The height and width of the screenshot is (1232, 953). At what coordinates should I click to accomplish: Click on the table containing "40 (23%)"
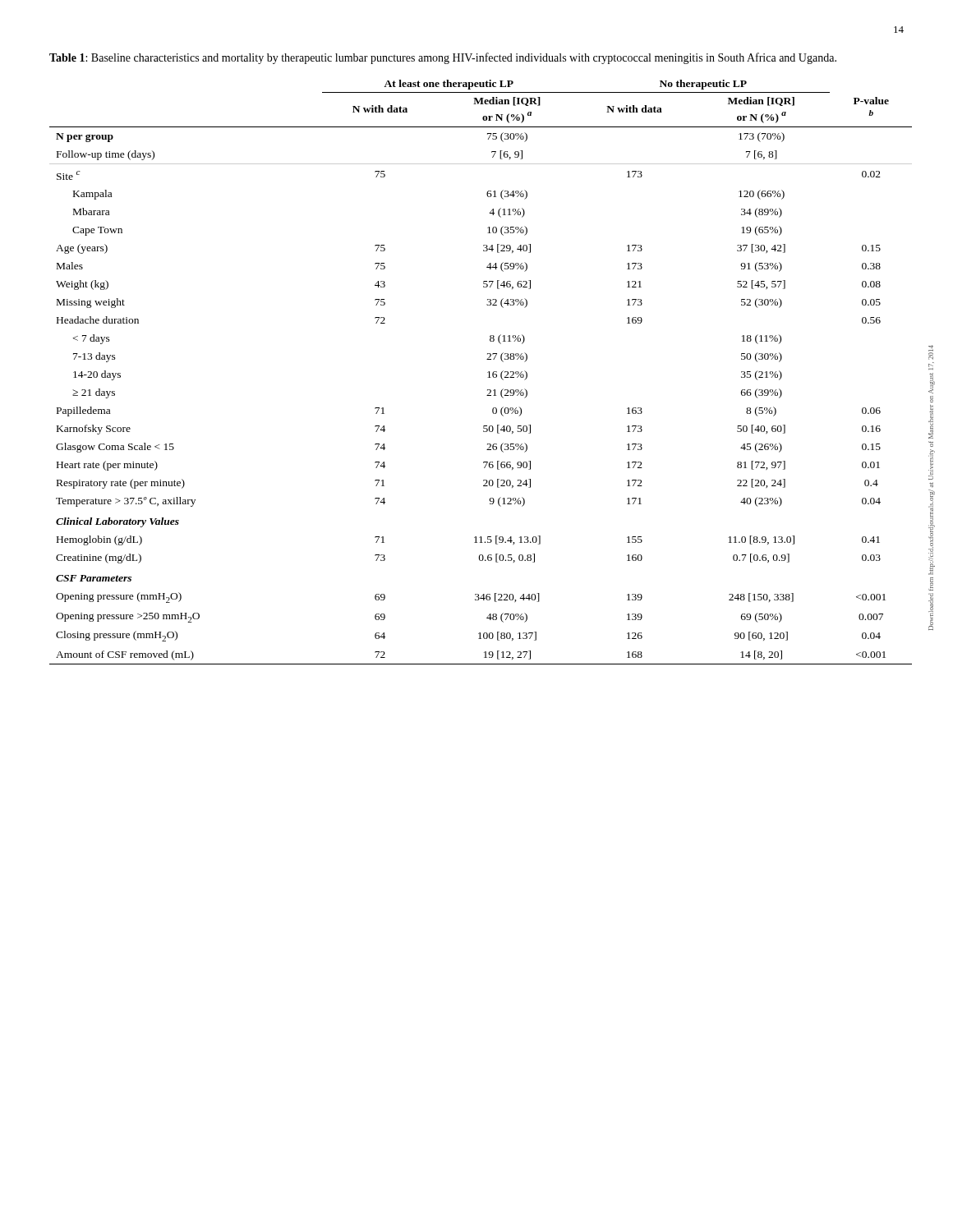coord(481,370)
